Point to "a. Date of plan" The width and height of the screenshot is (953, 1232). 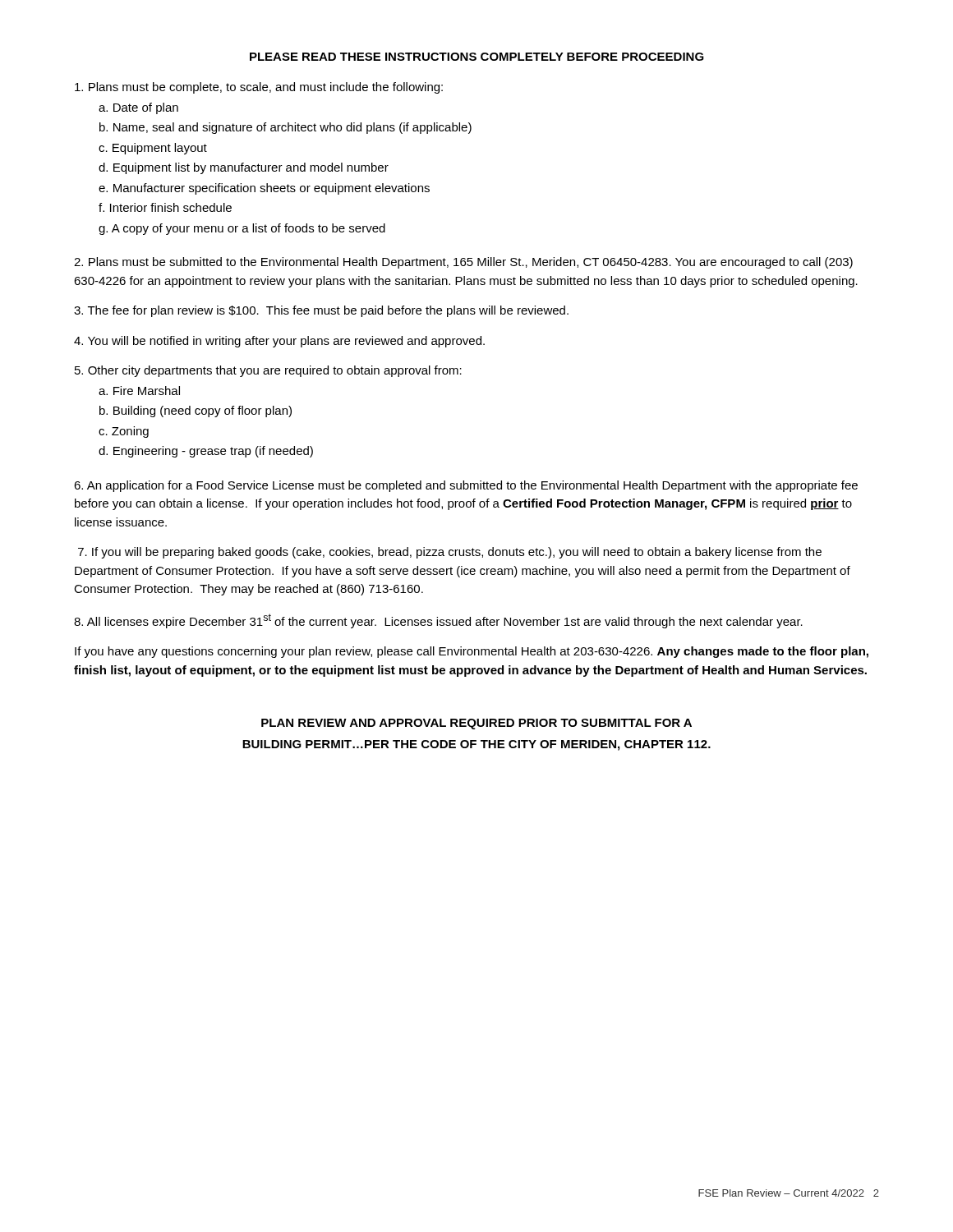click(139, 107)
